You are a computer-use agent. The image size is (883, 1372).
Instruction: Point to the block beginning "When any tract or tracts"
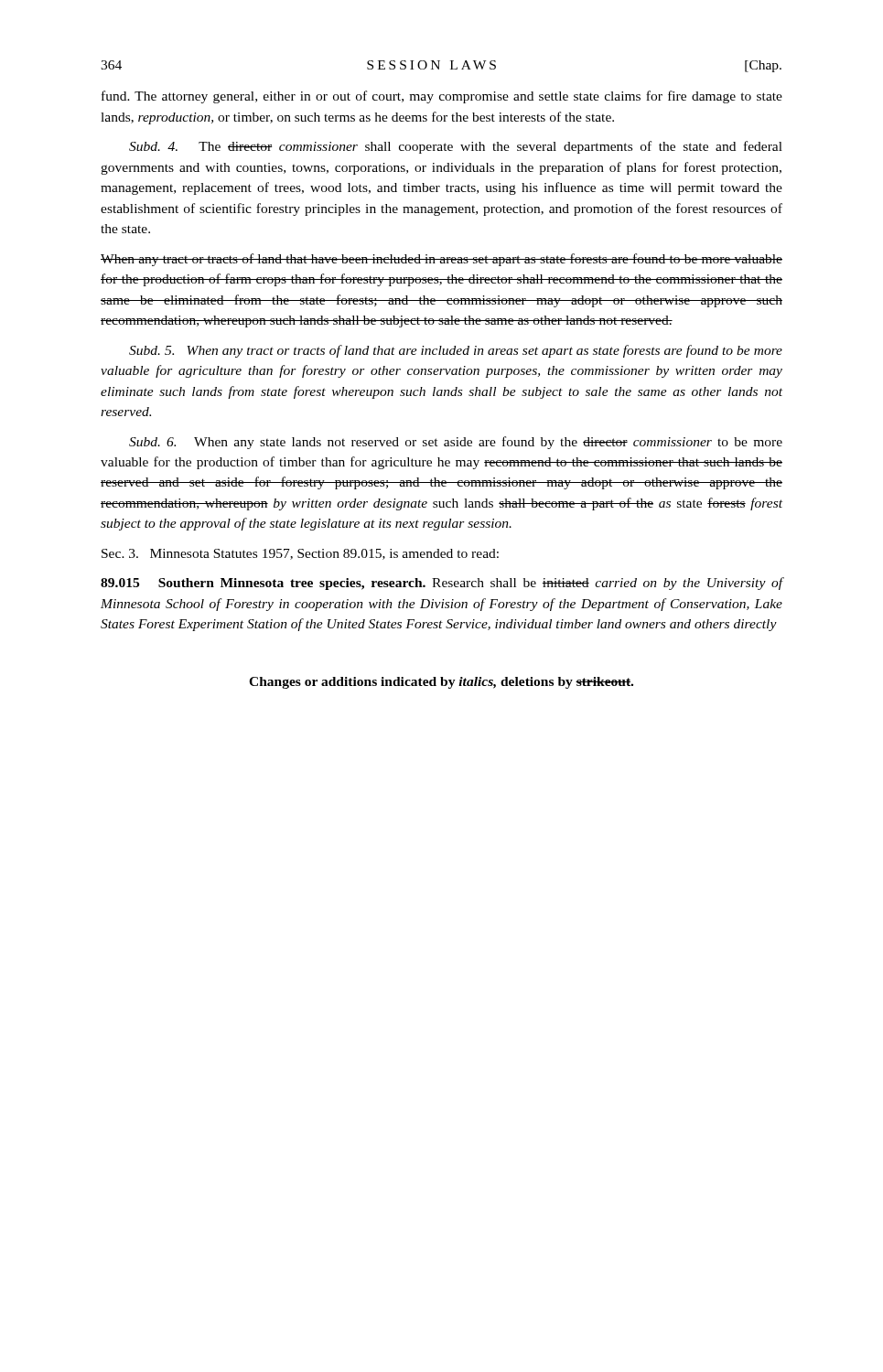pos(442,289)
